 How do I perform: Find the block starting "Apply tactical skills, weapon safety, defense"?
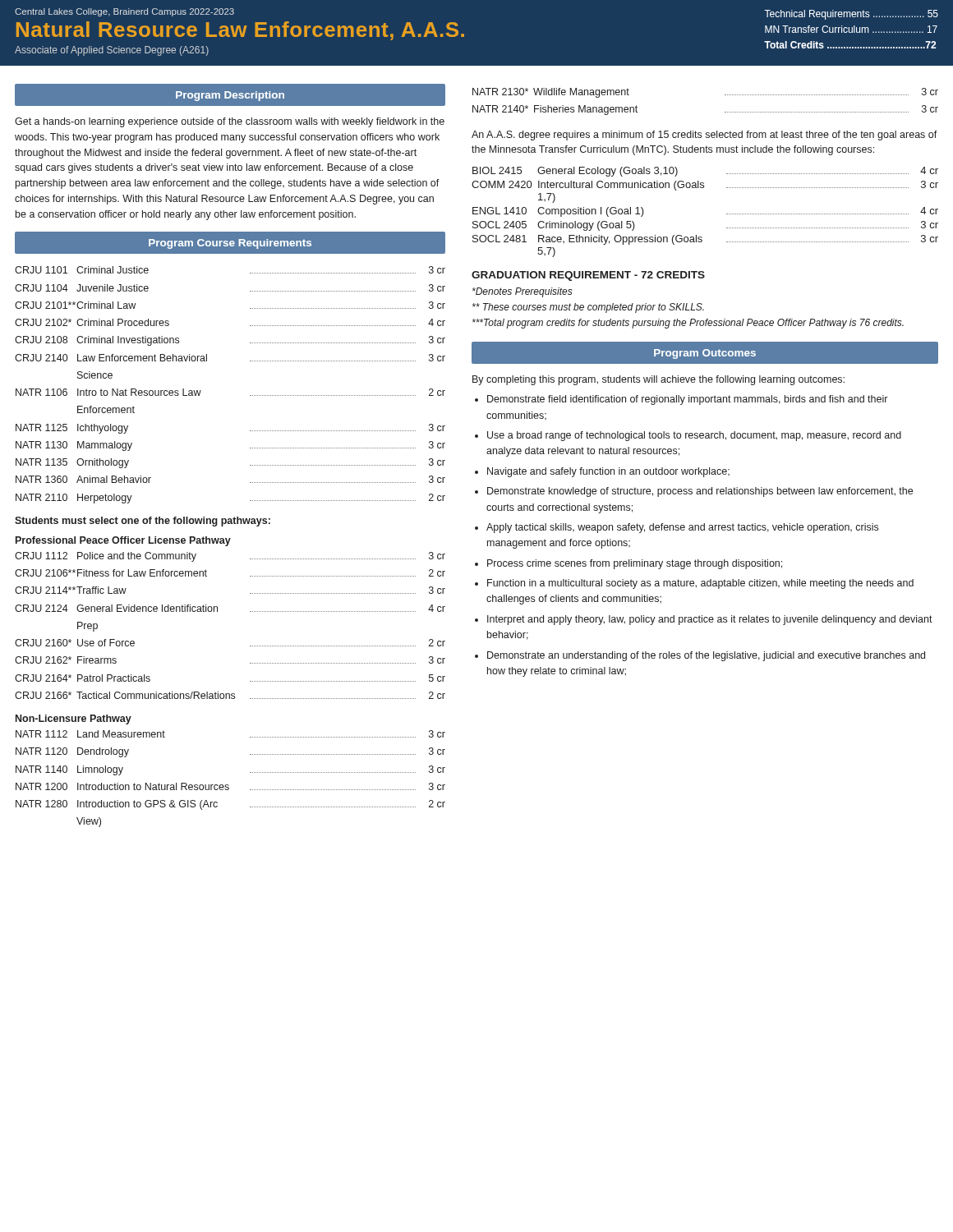(683, 535)
